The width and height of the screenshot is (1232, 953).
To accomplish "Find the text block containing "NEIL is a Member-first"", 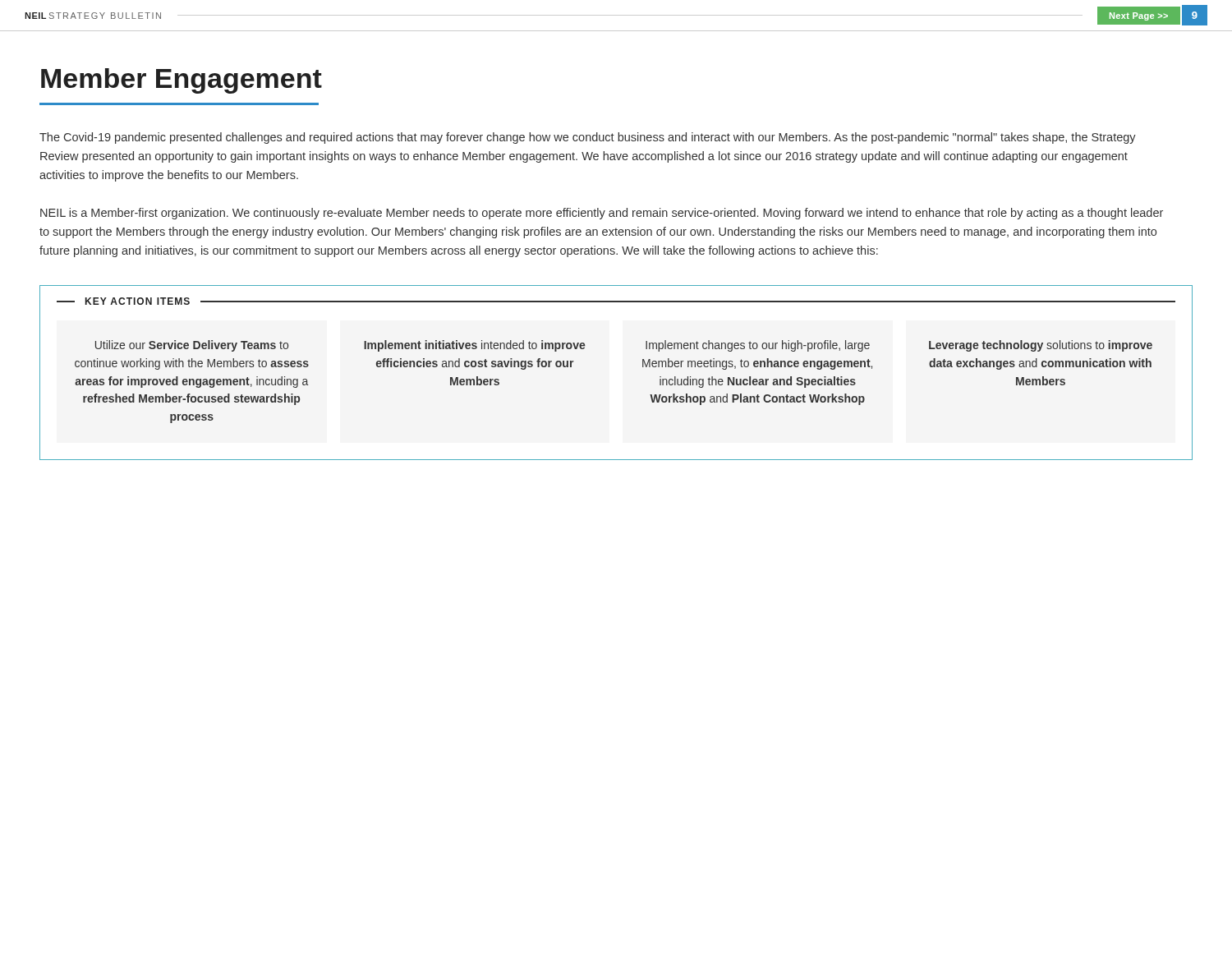I will (601, 232).
